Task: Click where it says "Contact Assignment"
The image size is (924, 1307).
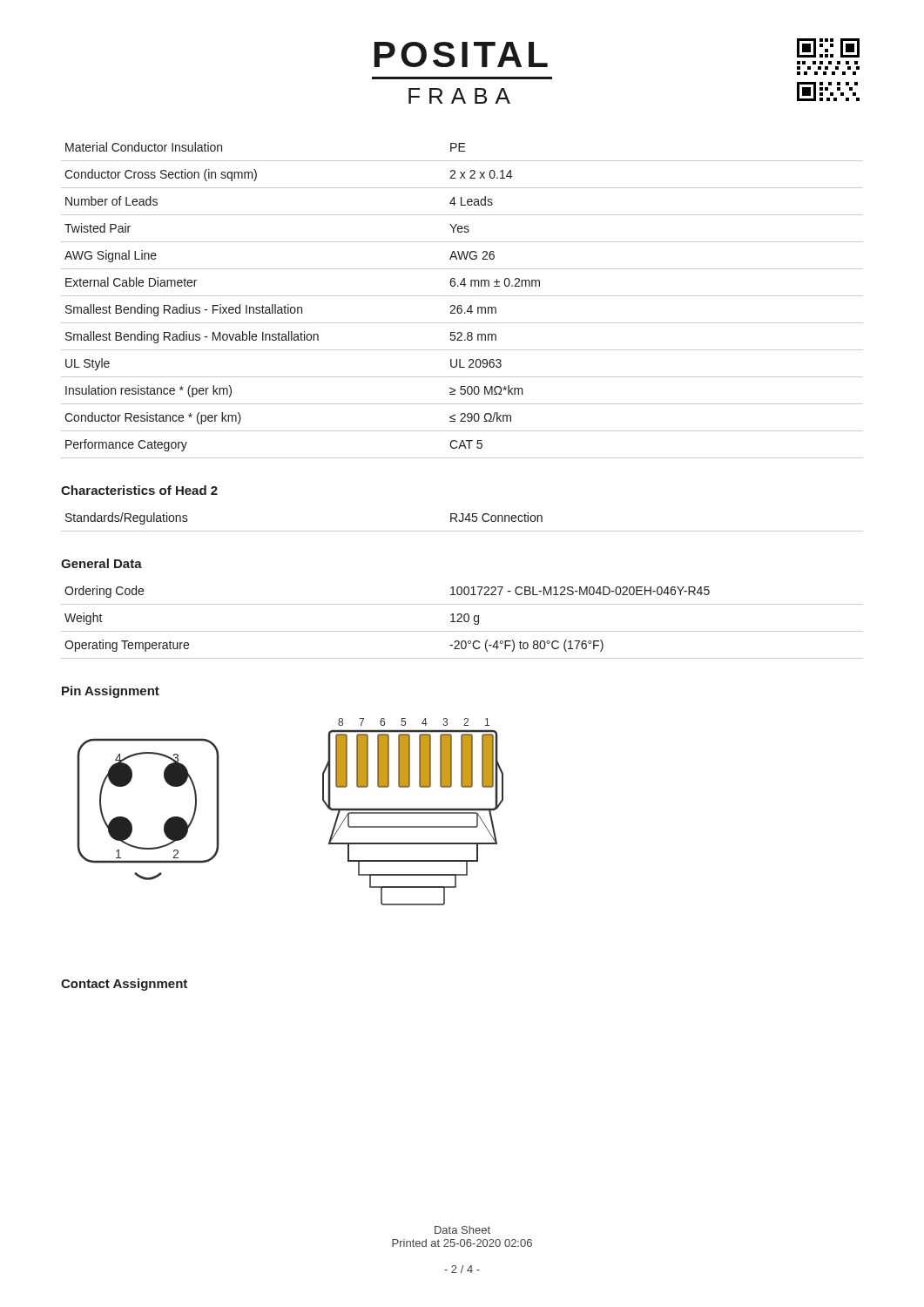Action: pyautogui.click(x=124, y=983)
